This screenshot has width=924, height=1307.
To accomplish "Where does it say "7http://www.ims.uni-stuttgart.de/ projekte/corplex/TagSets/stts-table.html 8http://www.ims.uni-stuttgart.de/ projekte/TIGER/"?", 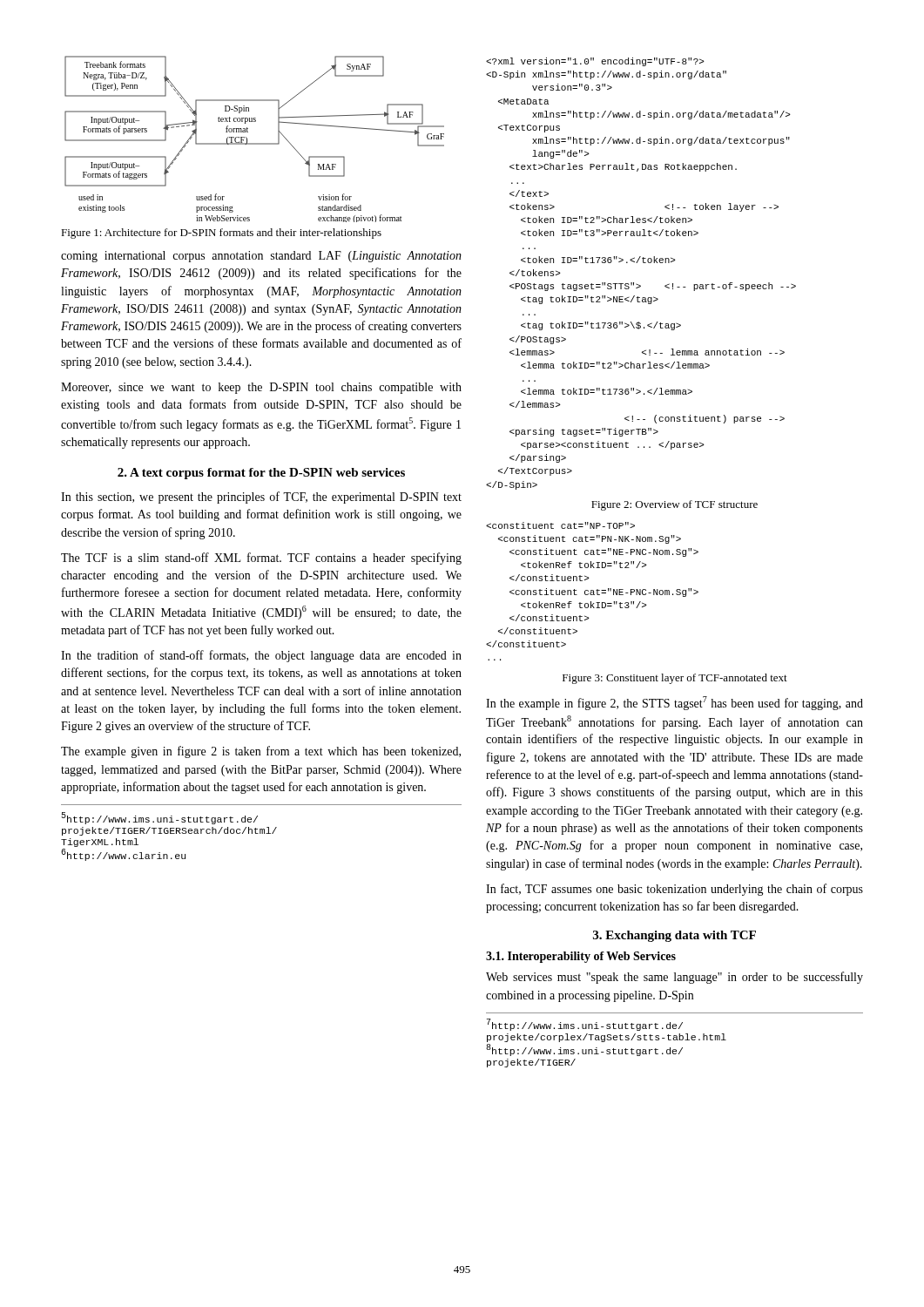I will (x=606, y=1043).
